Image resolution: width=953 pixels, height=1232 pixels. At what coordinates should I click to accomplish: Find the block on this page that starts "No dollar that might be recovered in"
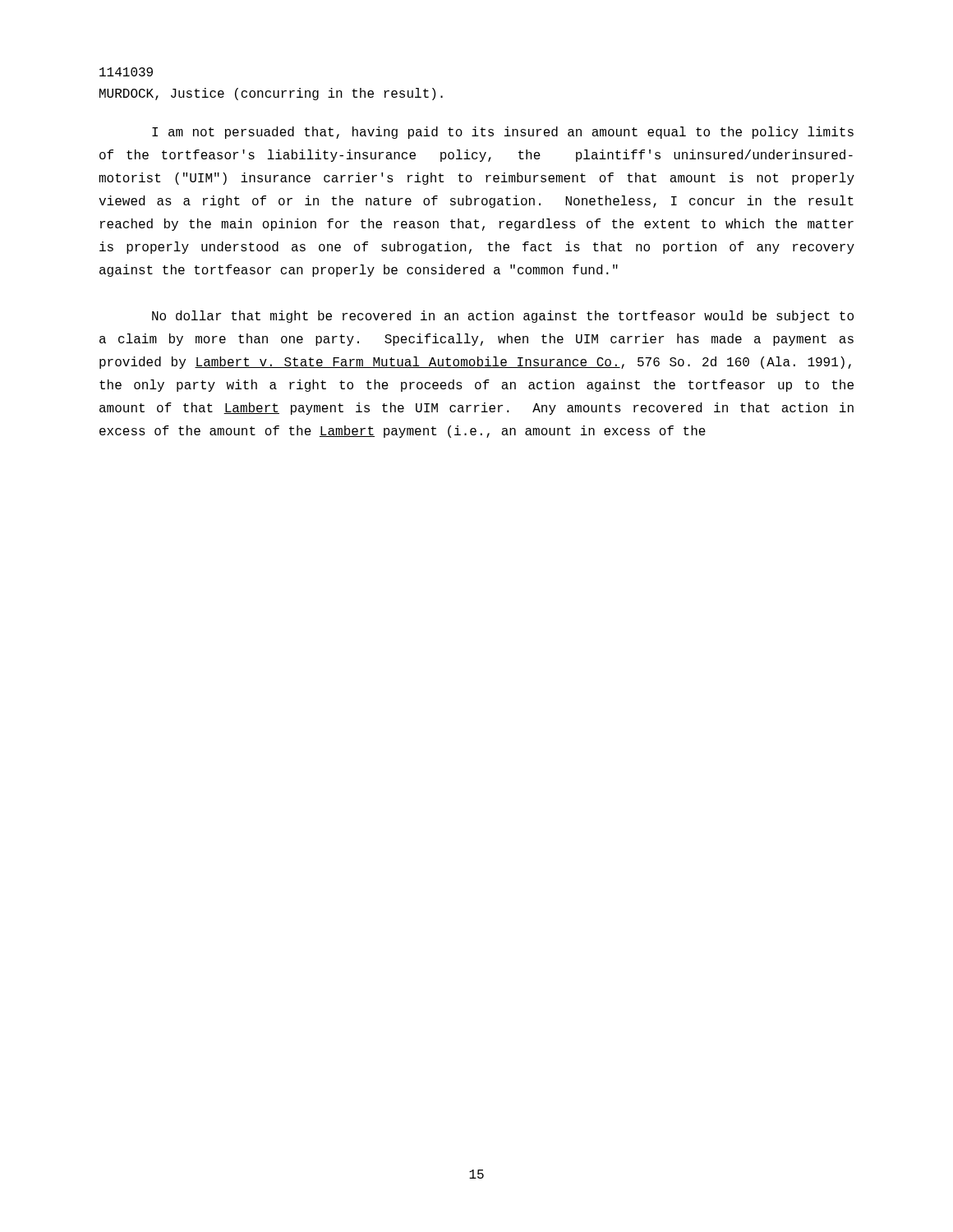pyautogui.click(x=476, y=375)
